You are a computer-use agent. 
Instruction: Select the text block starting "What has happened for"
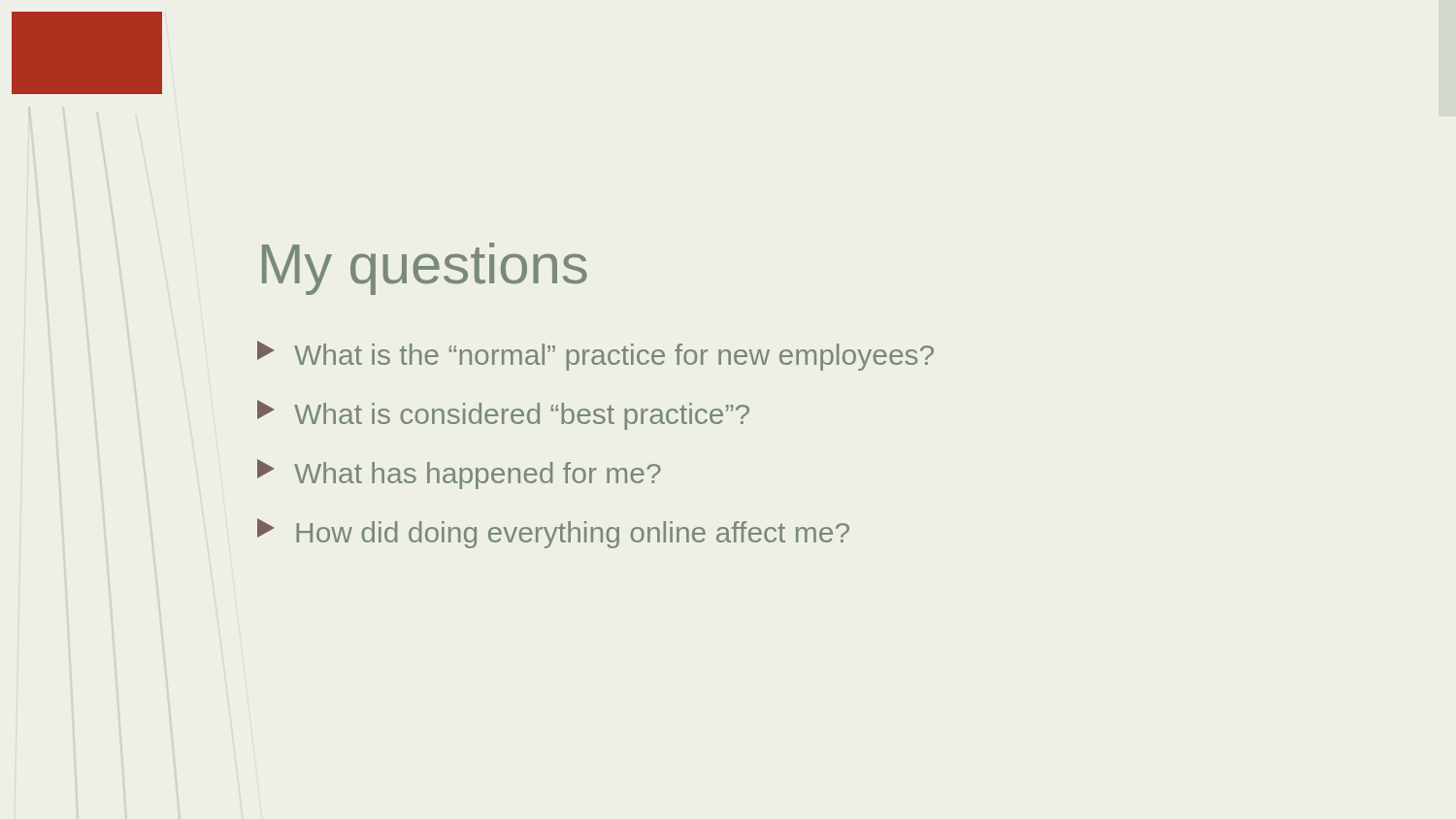[x=459, y=474]
